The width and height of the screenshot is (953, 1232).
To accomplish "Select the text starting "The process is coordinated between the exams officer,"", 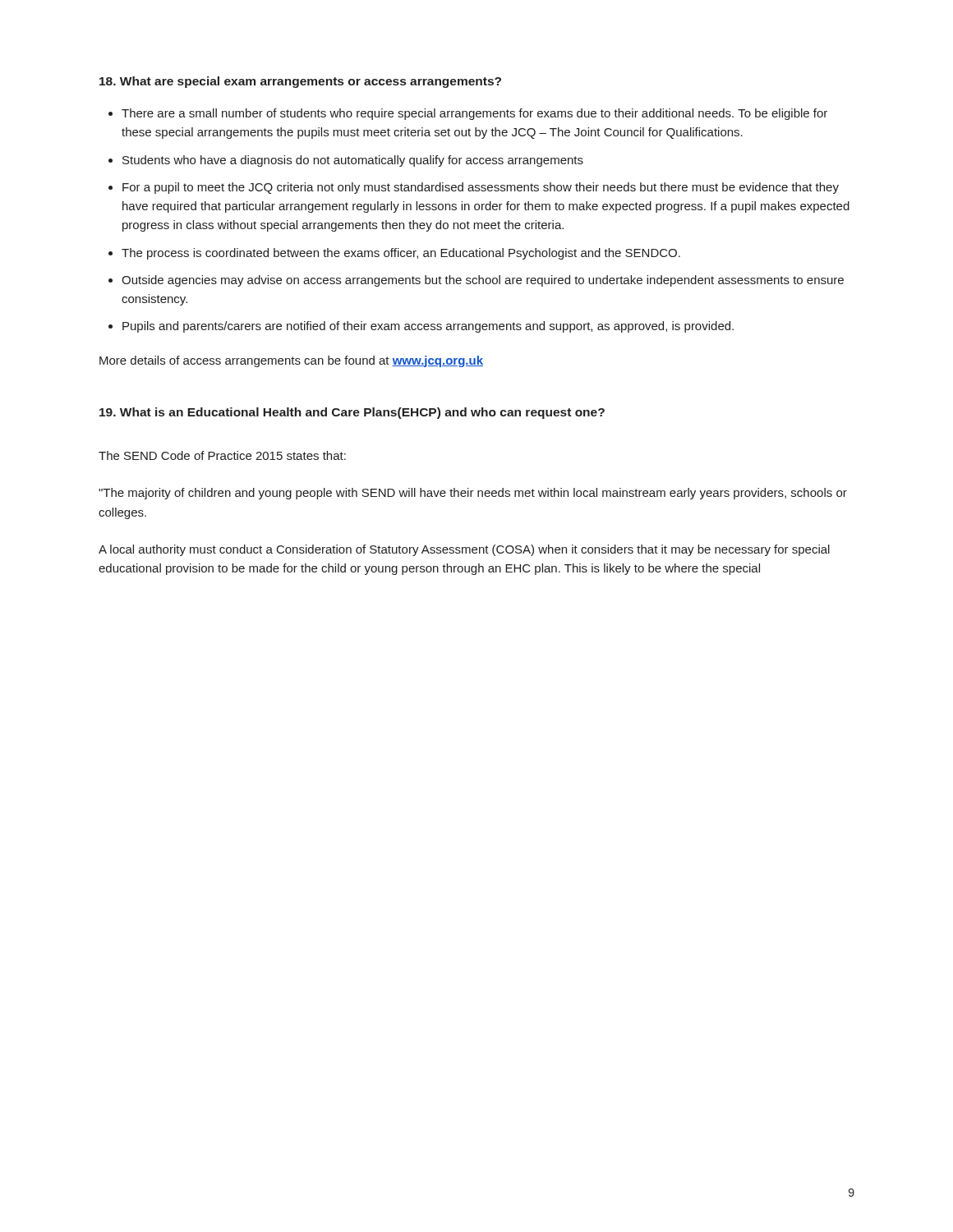I will (x=401, y=252).
